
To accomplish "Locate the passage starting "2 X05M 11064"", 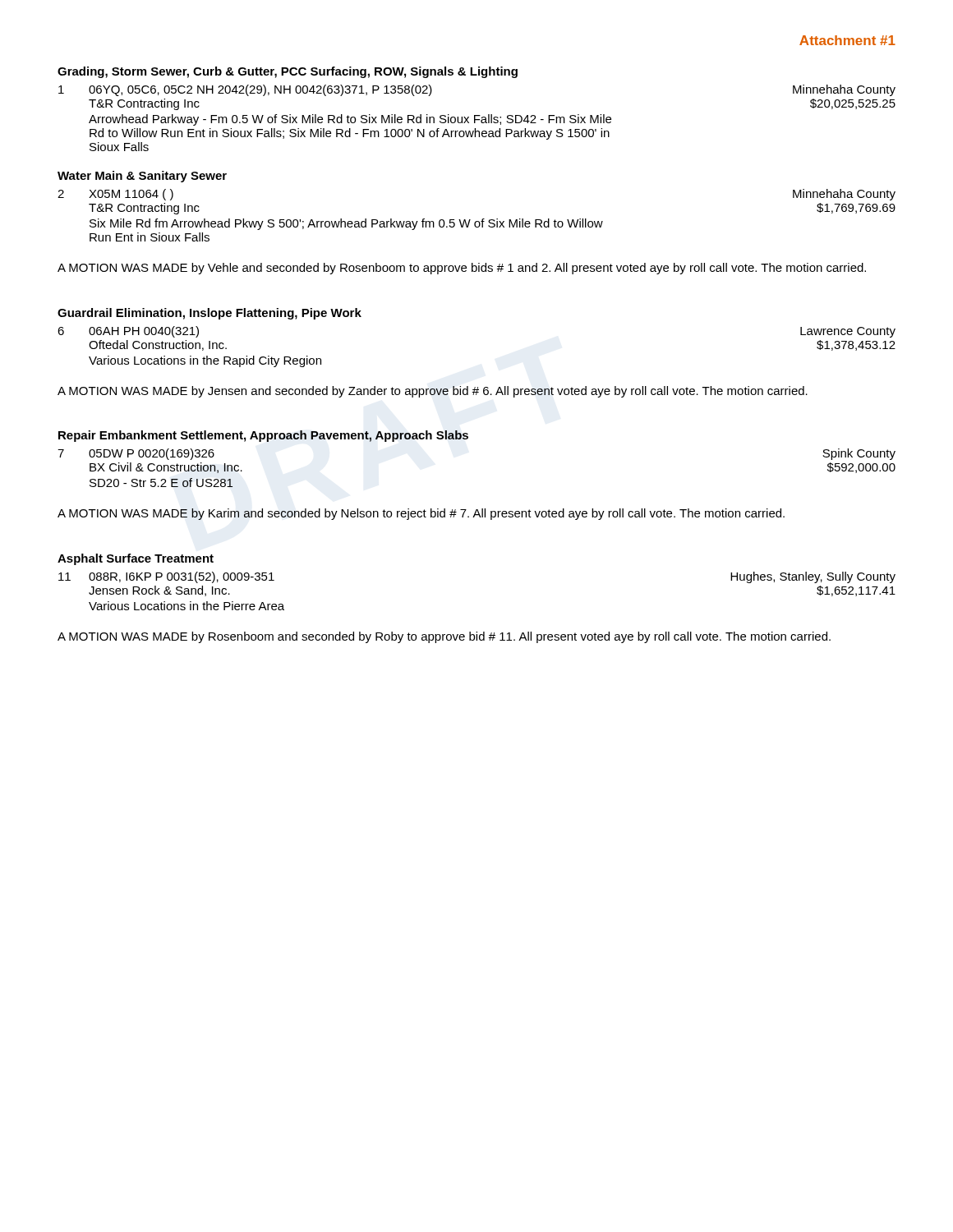I will coord(476,215).
